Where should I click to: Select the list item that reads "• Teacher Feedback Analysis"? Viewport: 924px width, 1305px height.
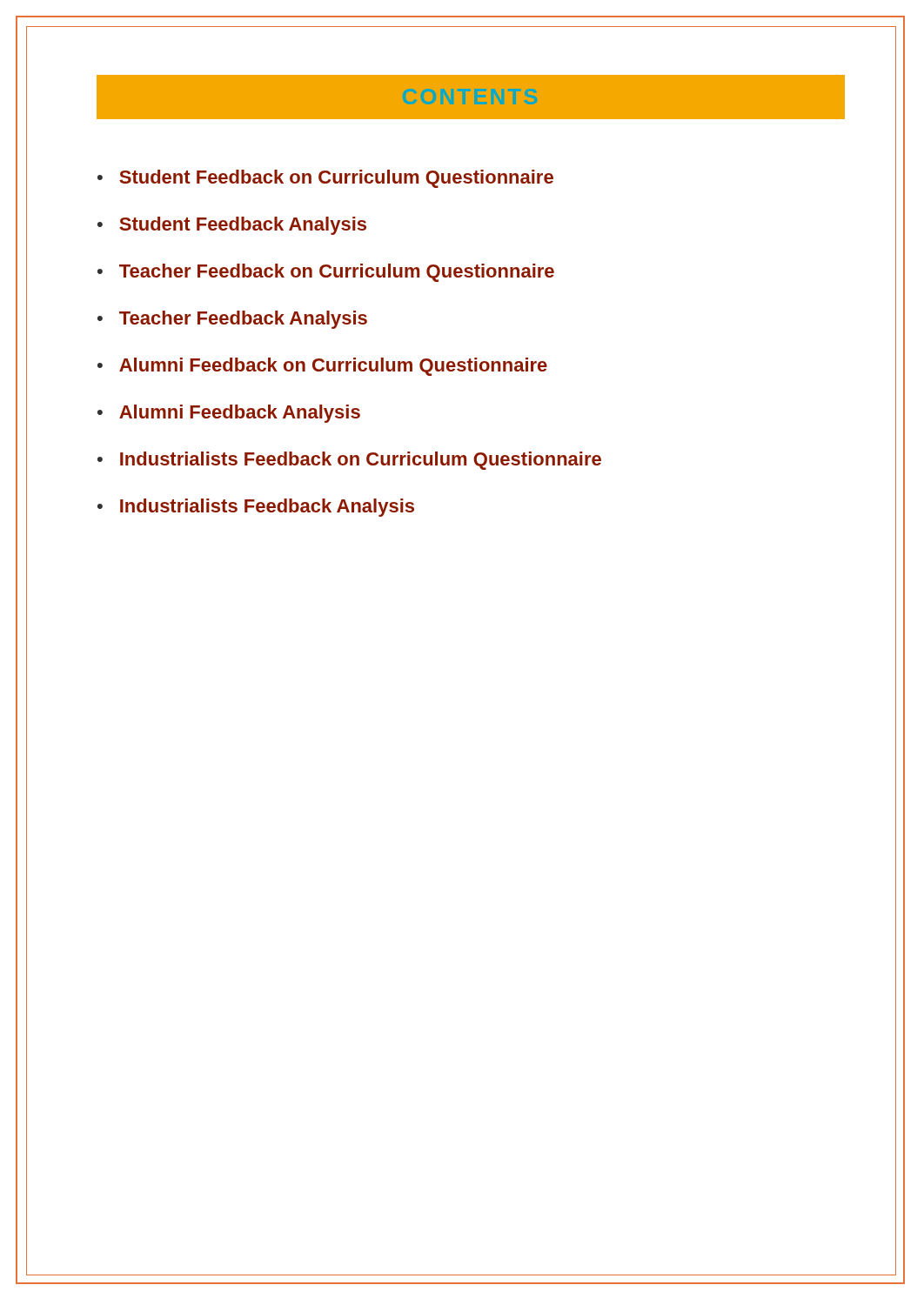[x=232, y=318]
